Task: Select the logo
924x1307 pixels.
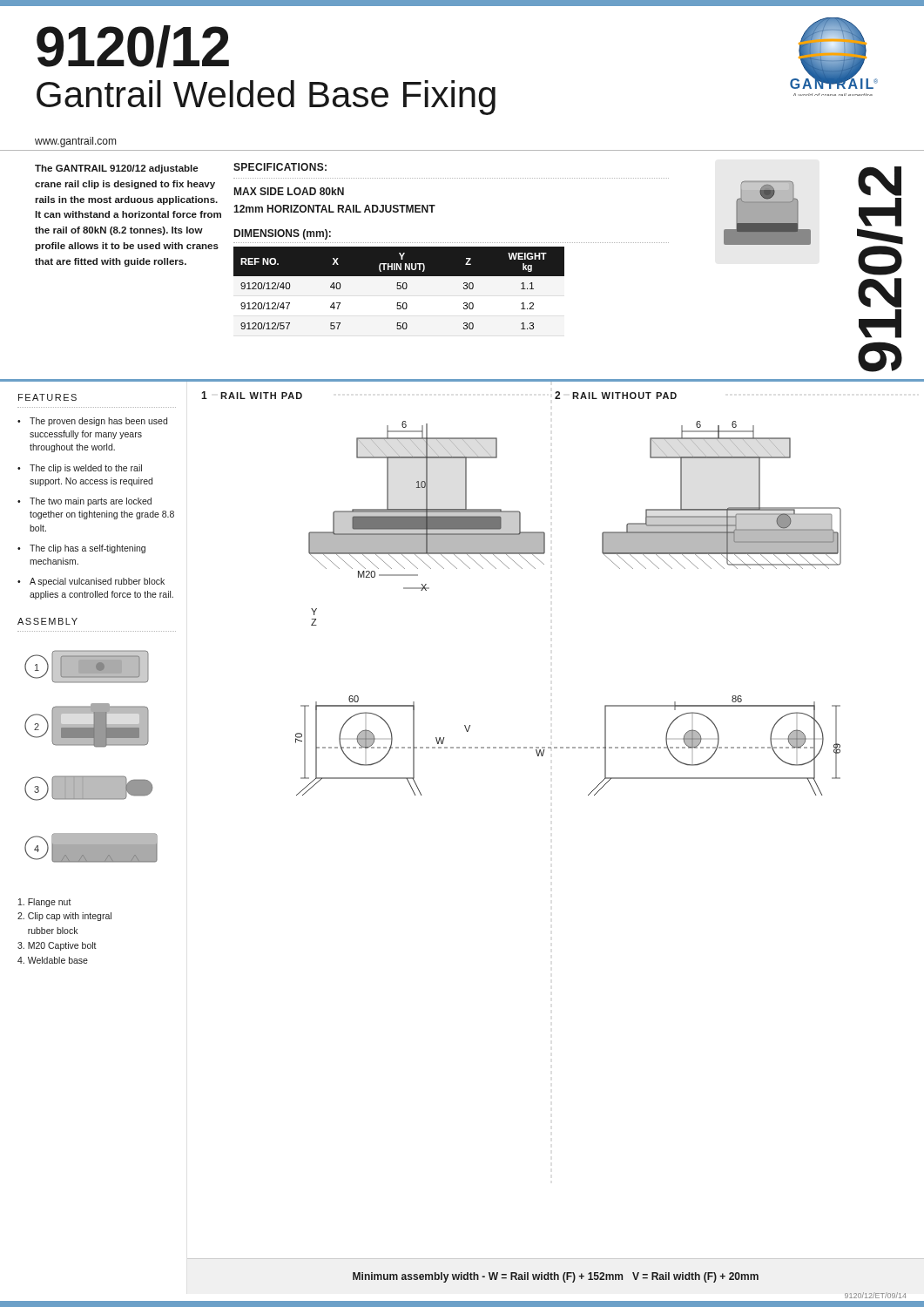Action: pyautogui.click(x=833, y=58)
